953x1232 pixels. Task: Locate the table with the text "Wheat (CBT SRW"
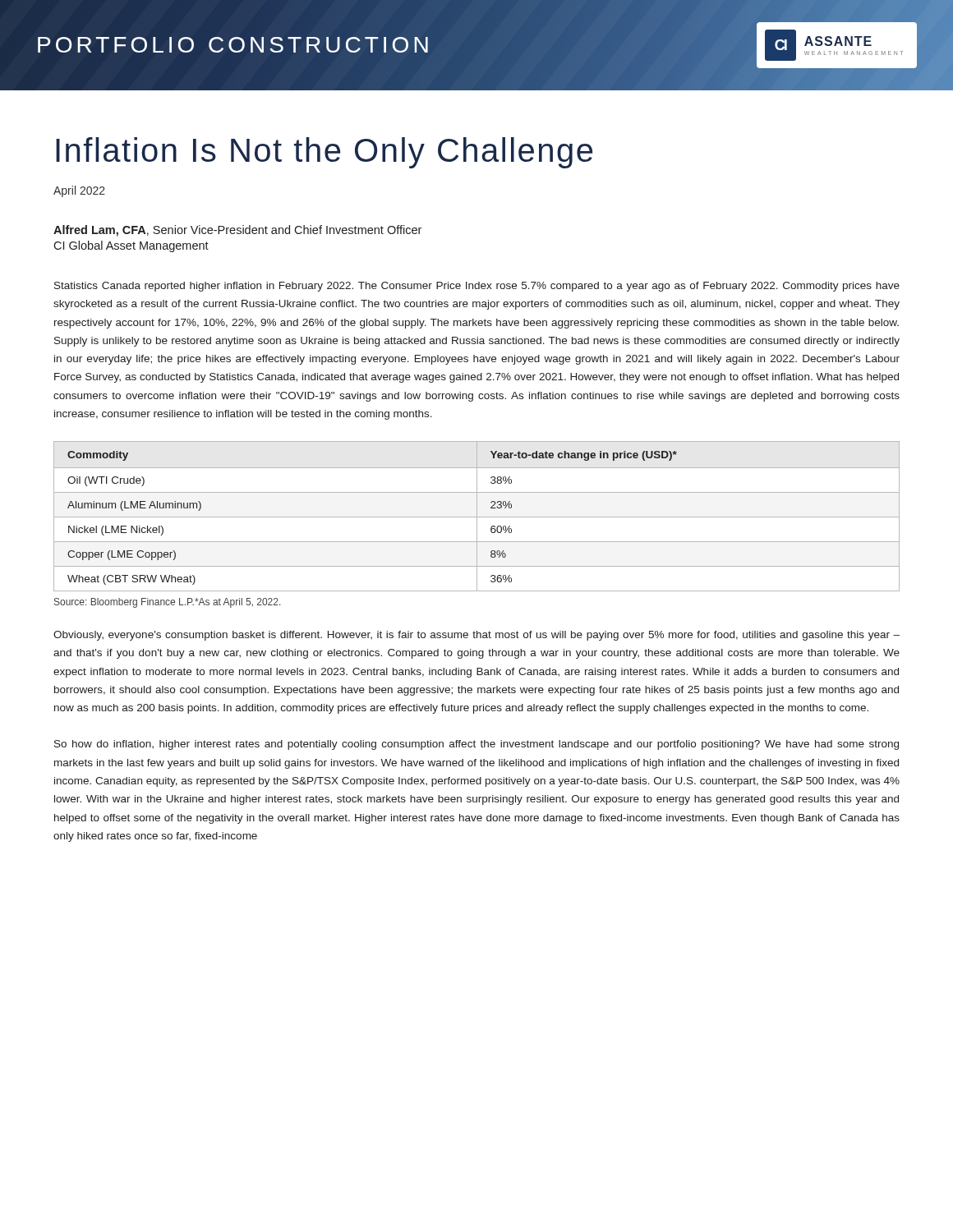point(476,516)
